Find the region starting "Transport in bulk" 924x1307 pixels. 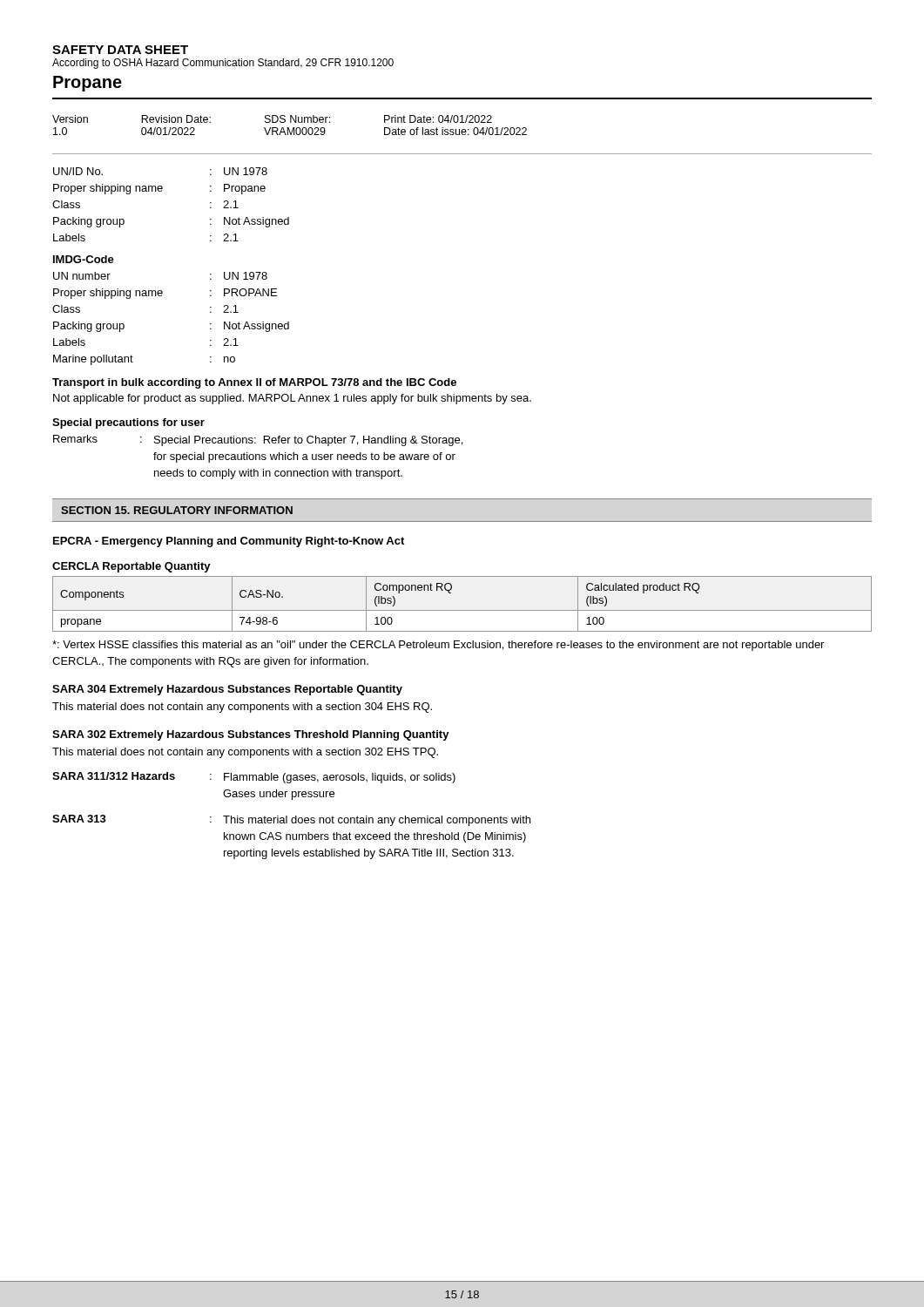click(x=255, y=382)
